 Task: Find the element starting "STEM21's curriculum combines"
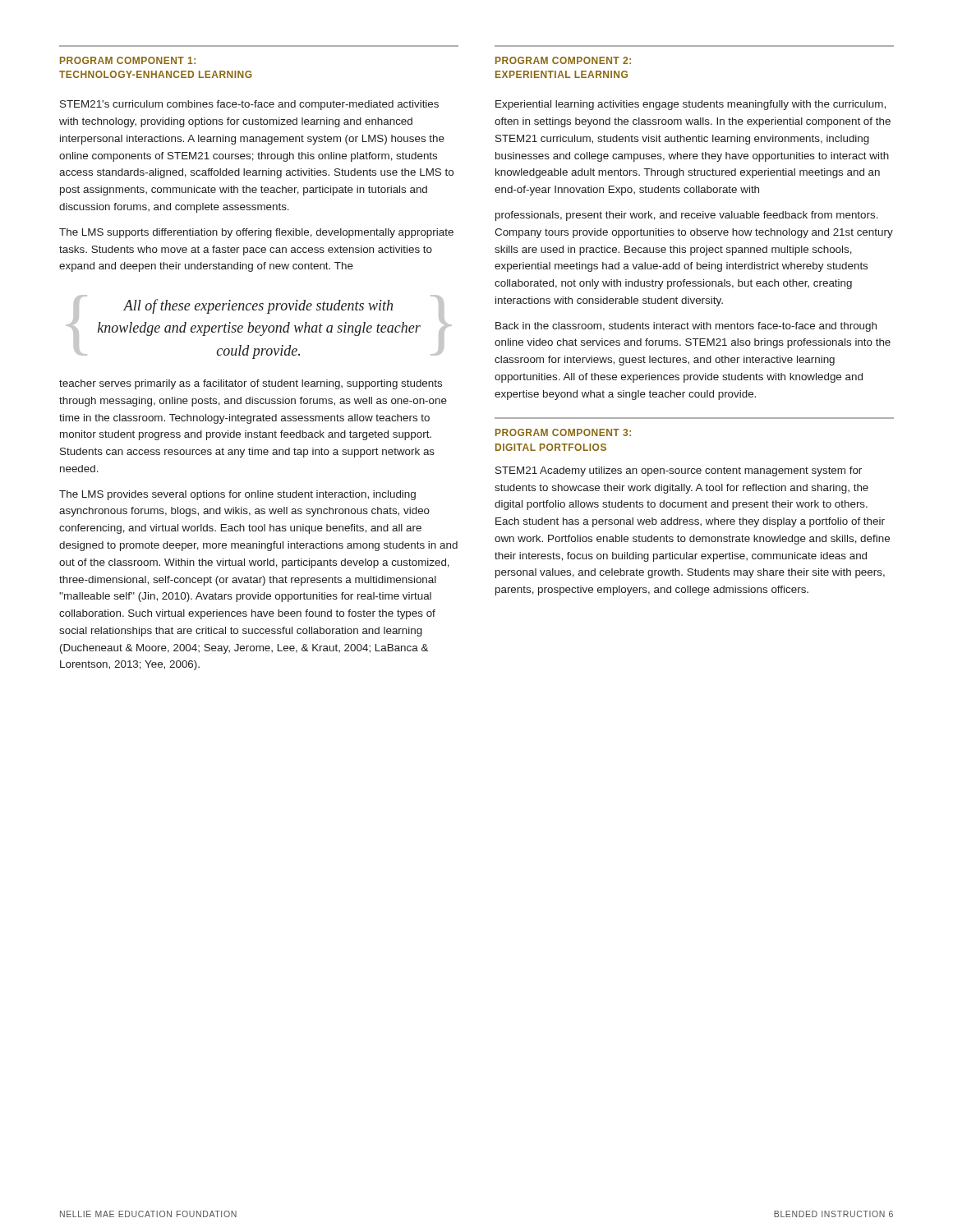tap(259, 186)
